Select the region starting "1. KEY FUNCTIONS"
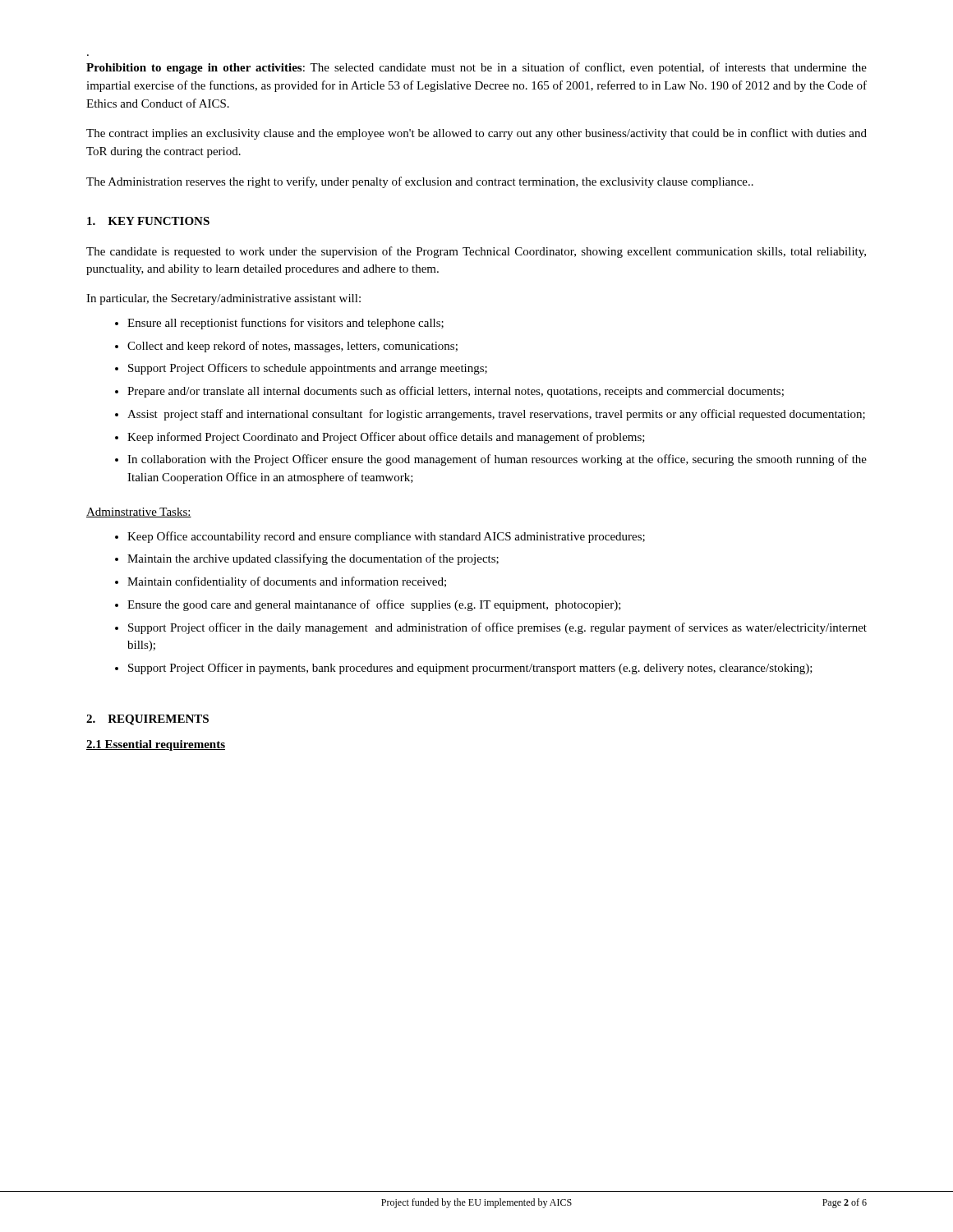The height and width of the screenshot is (1232, 953). click(148, 221)
